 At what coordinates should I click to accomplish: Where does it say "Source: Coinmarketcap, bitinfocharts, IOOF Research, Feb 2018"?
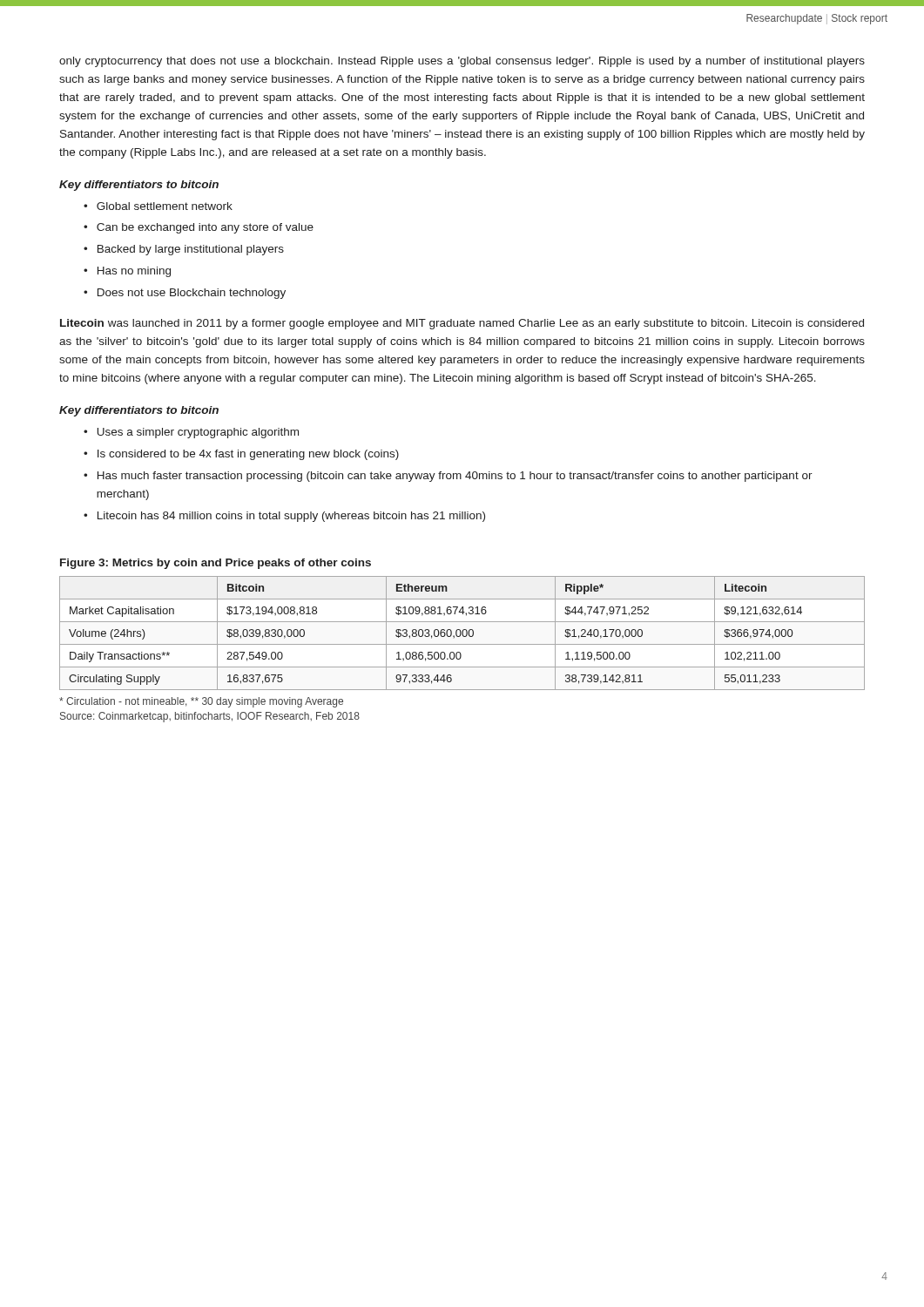tap(209, 717)
